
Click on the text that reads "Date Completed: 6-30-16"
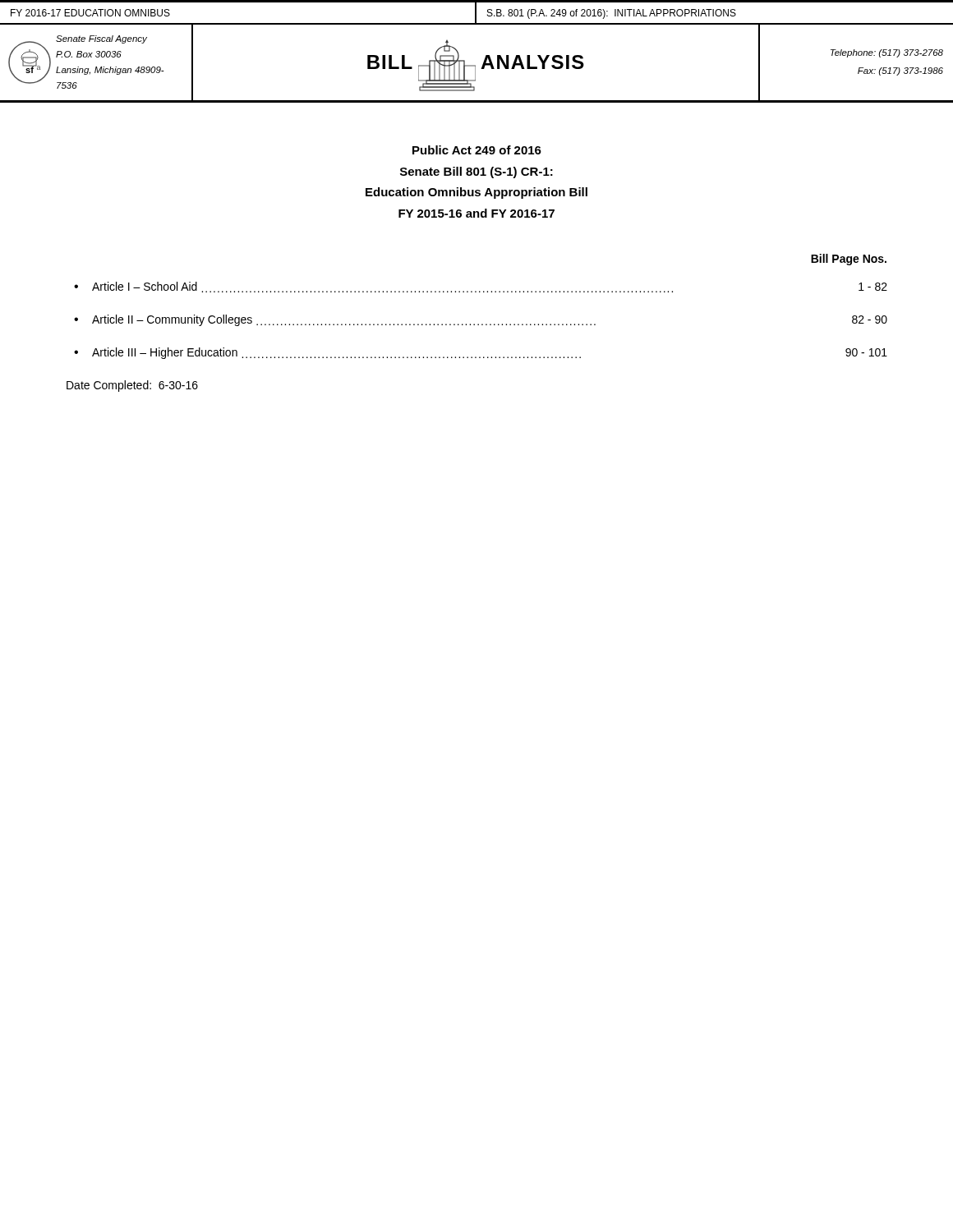coord(132,385)
